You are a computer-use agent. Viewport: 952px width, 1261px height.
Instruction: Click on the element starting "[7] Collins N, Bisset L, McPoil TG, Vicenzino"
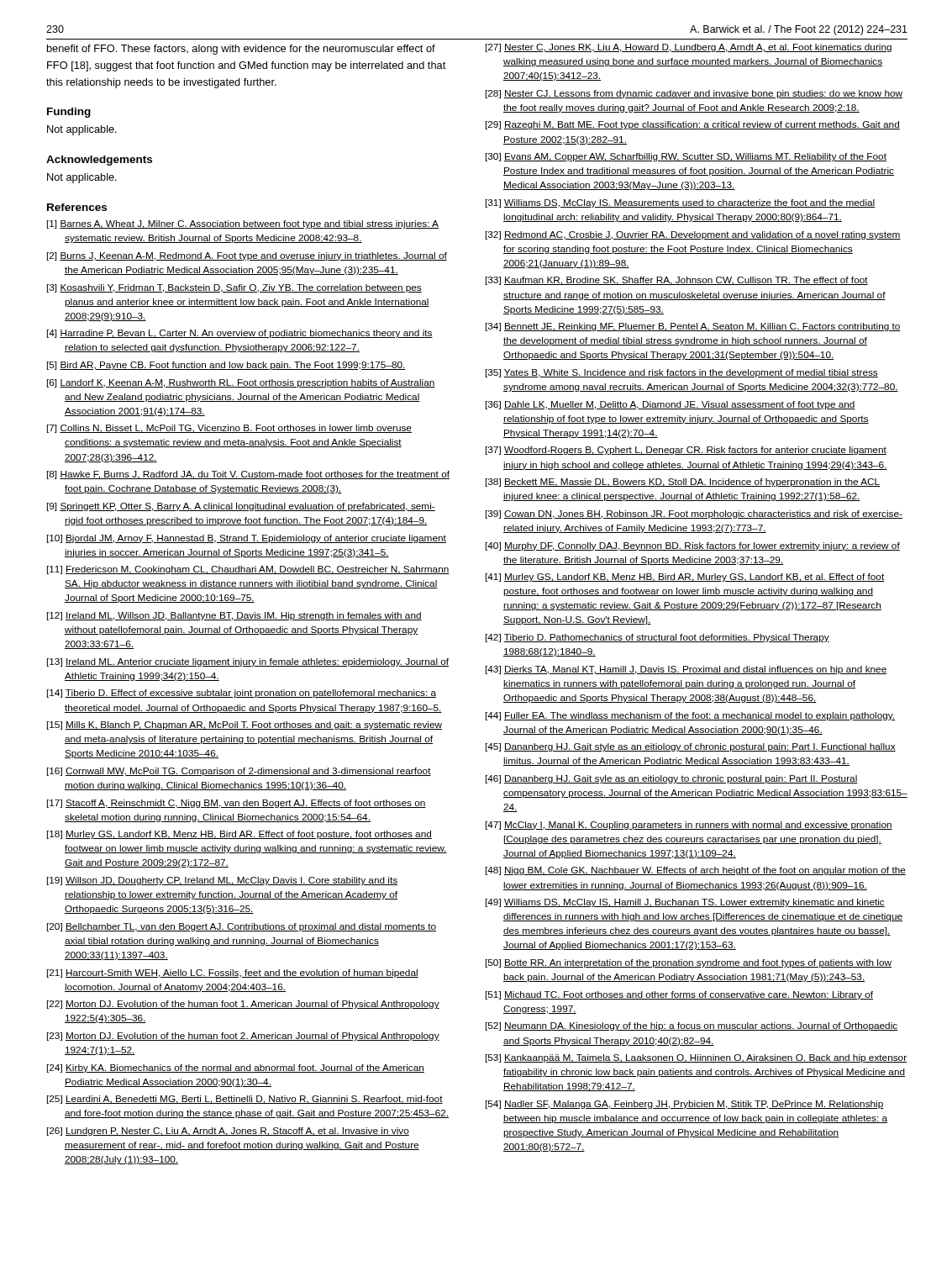click(229, 443)
